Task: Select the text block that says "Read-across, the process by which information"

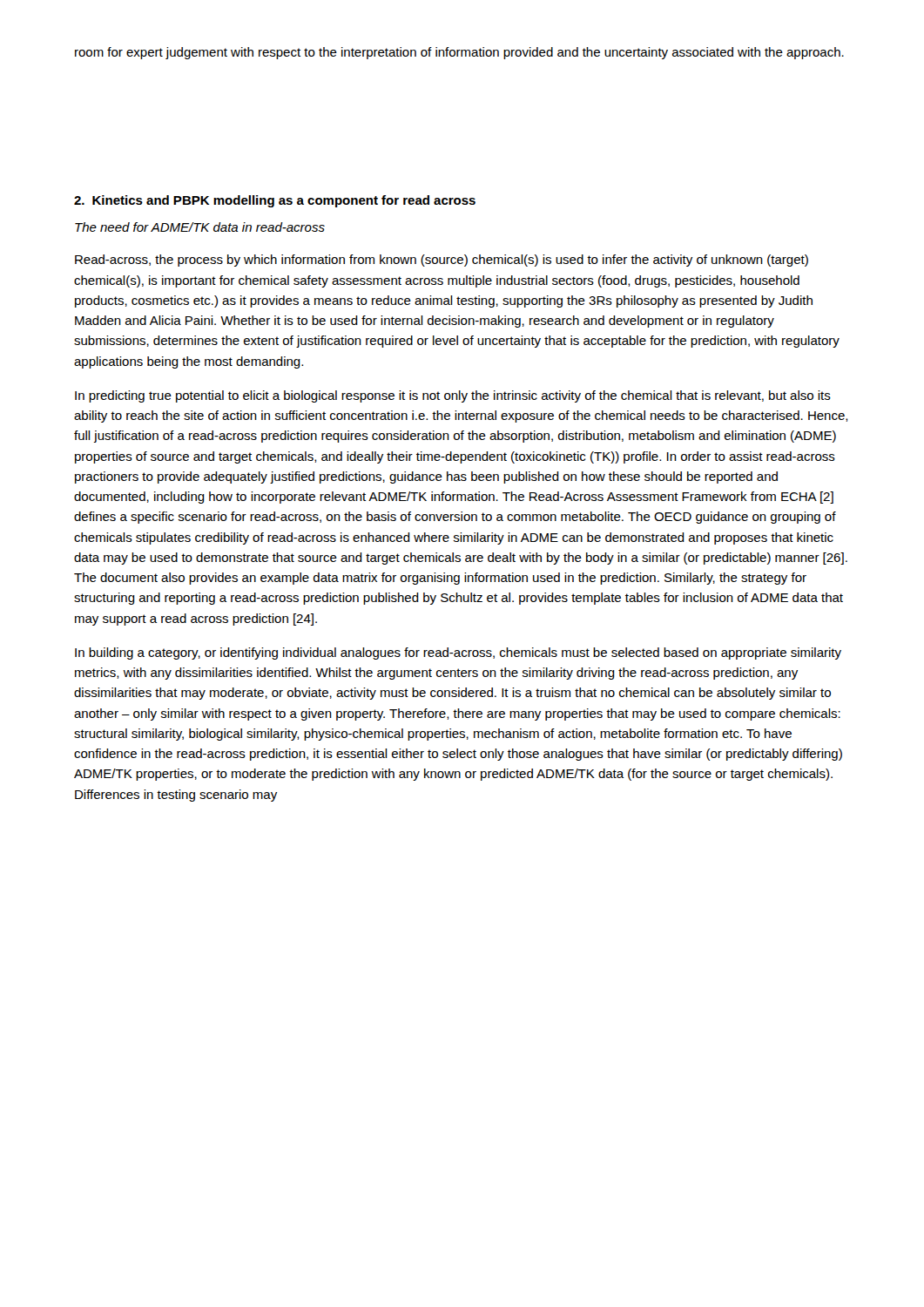Action: [462, 310]
